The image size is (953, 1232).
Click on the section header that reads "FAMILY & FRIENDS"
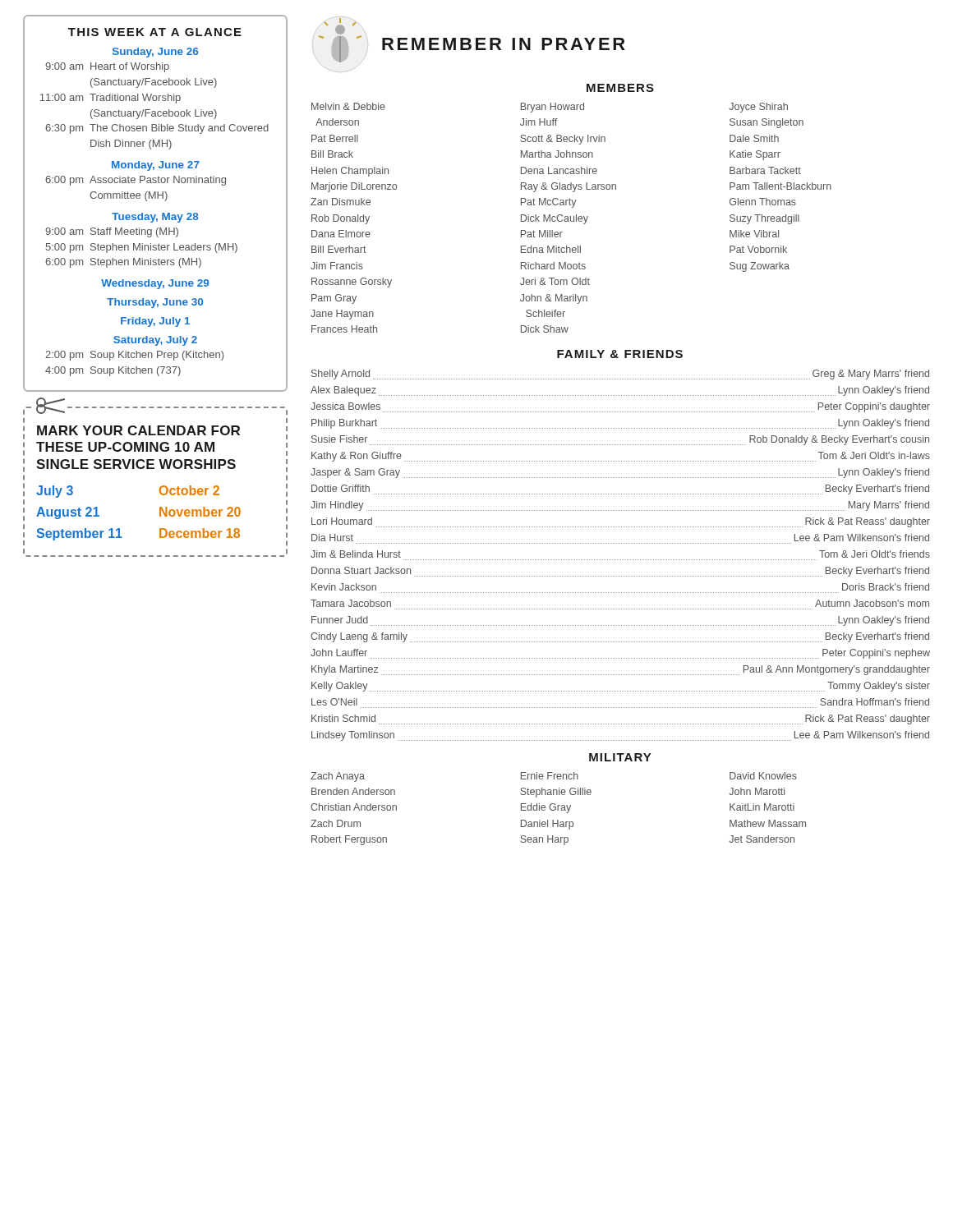click(620, 353)
